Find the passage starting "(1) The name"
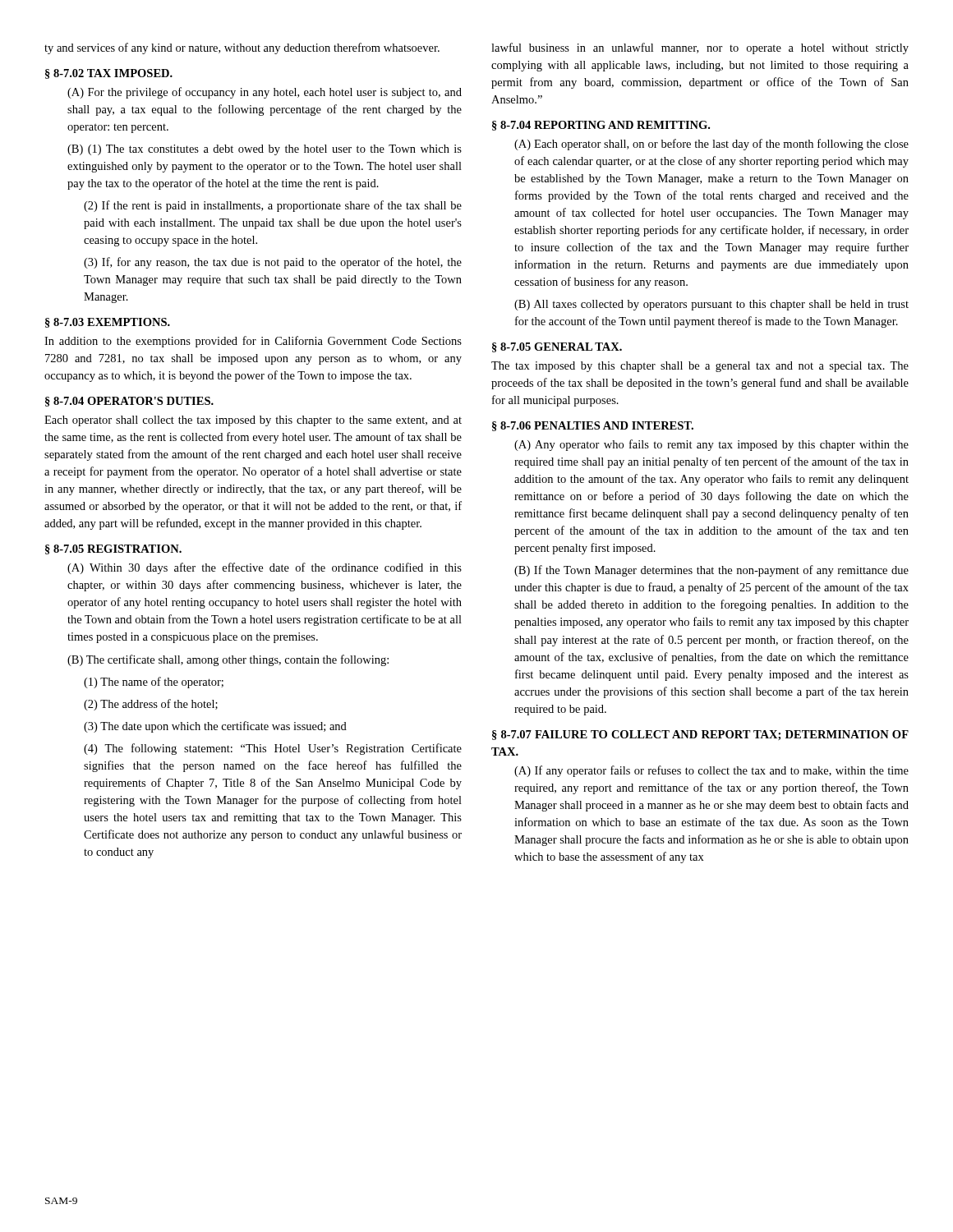This screenshot has width=953, height=1232. [x=154, y=683]
